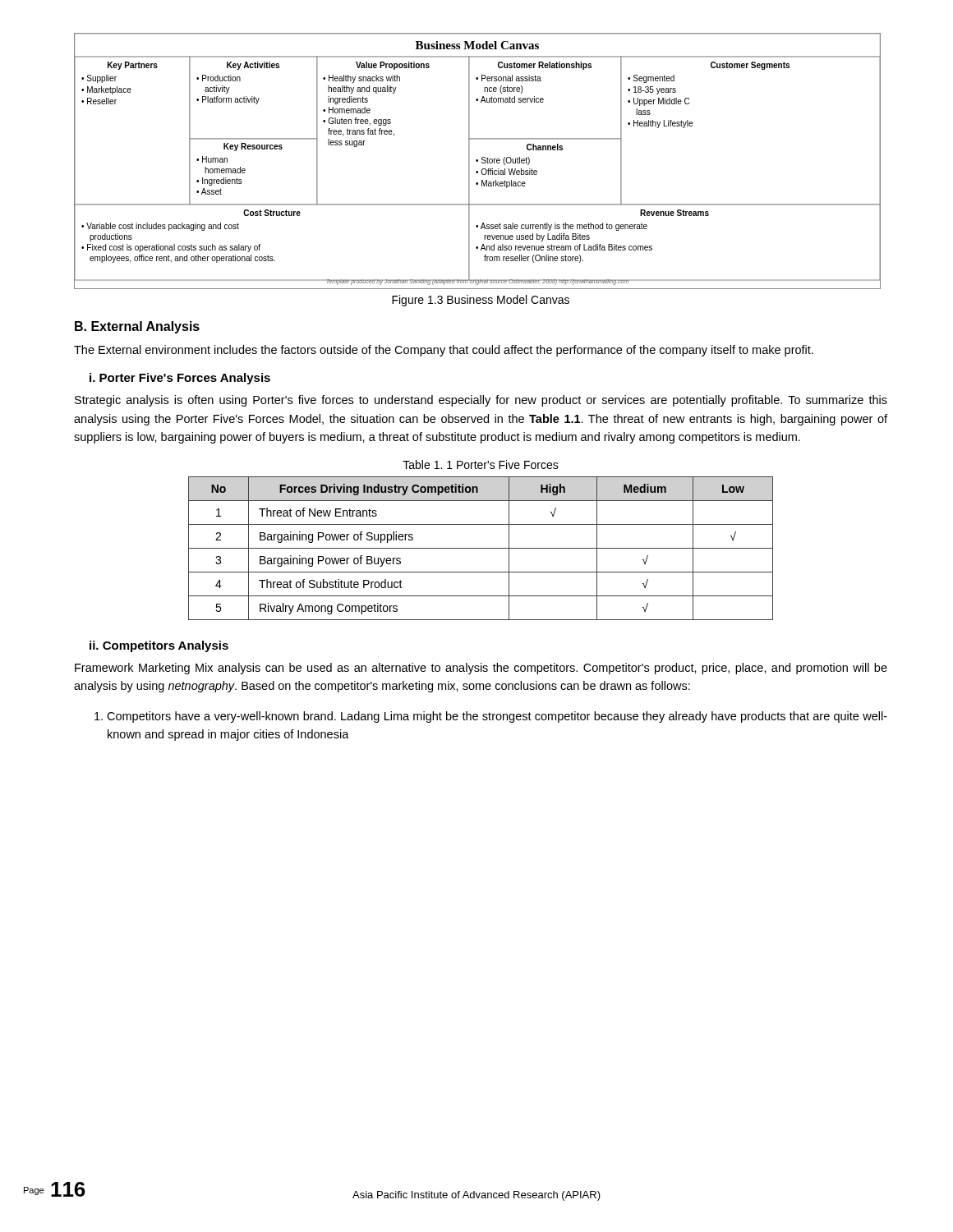Select the region starting "Figure 1.3 Business"

[x=481, y=300]
